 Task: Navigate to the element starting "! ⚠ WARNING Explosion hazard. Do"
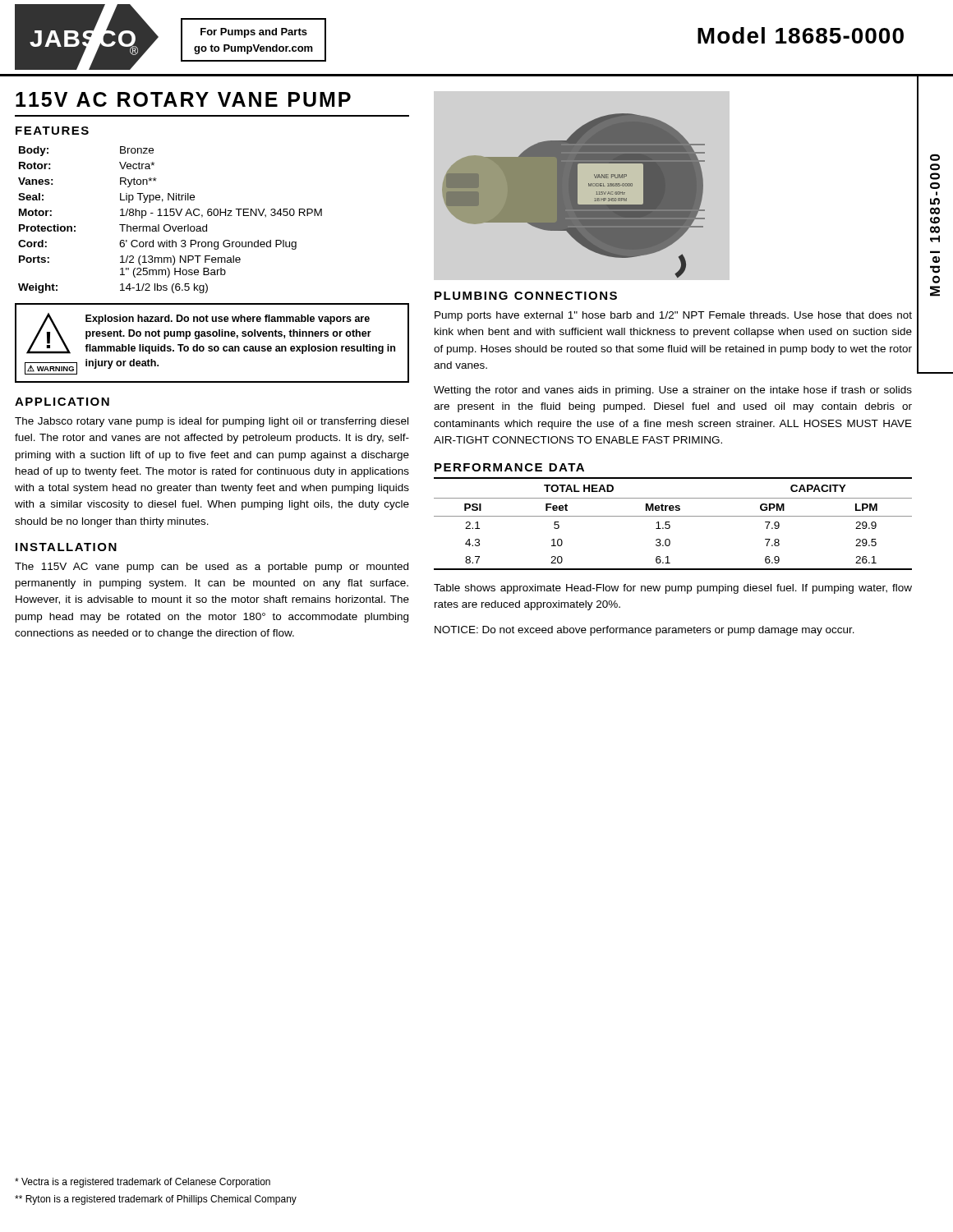(x=212, y=343)
